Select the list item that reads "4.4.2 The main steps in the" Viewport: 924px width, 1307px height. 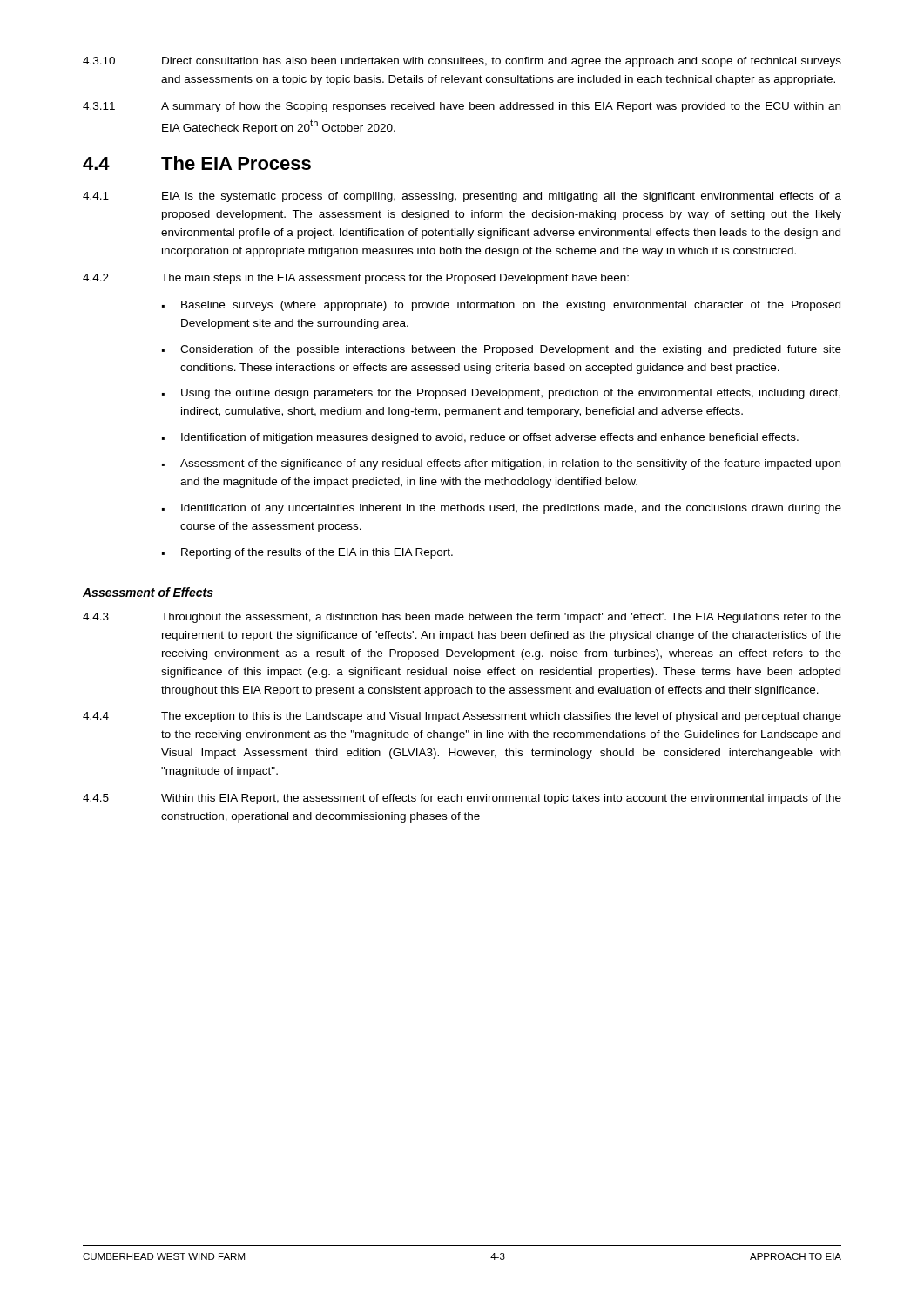point(462,278)
